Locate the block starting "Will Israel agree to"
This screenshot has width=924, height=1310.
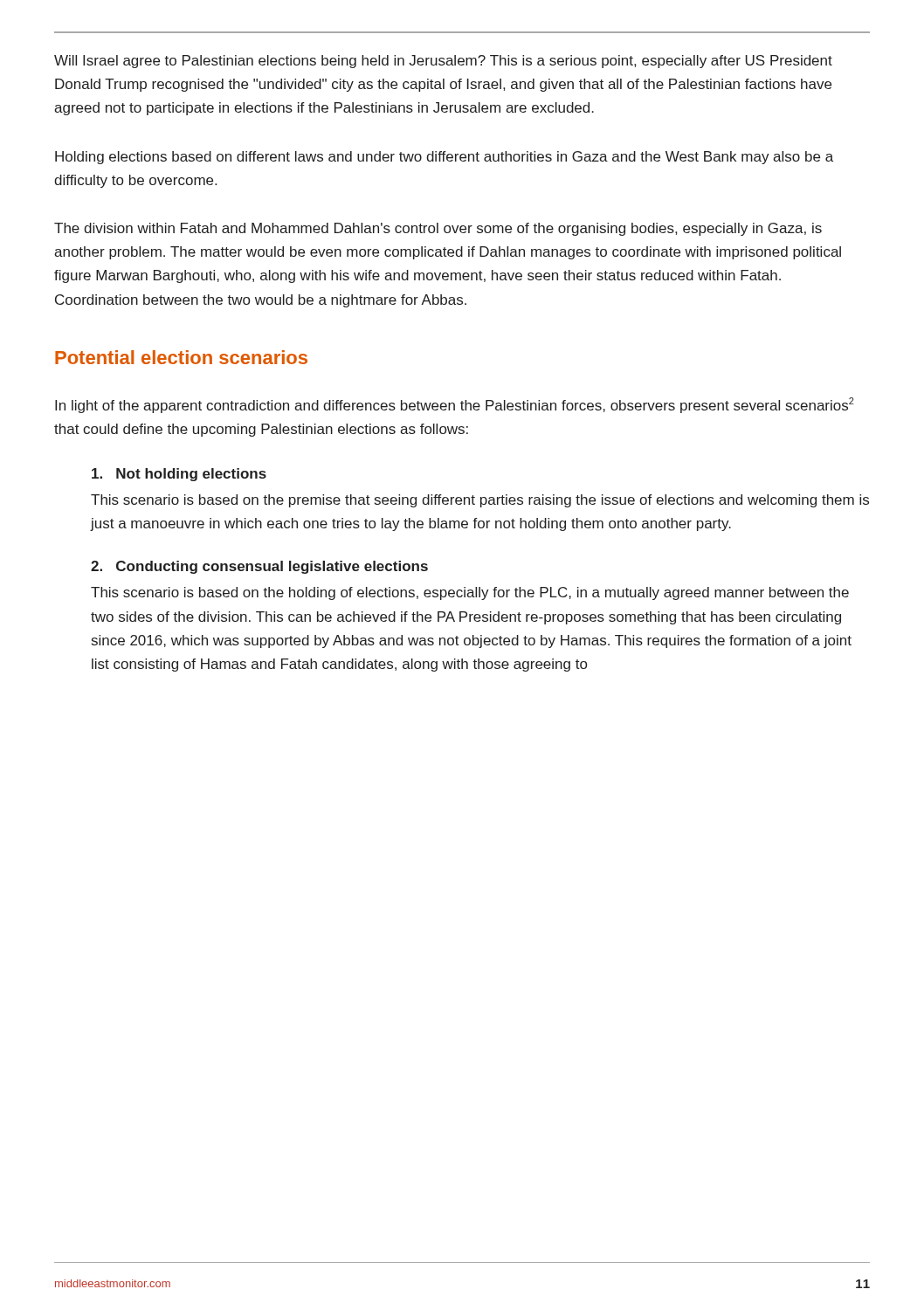(x=443, y=84)
